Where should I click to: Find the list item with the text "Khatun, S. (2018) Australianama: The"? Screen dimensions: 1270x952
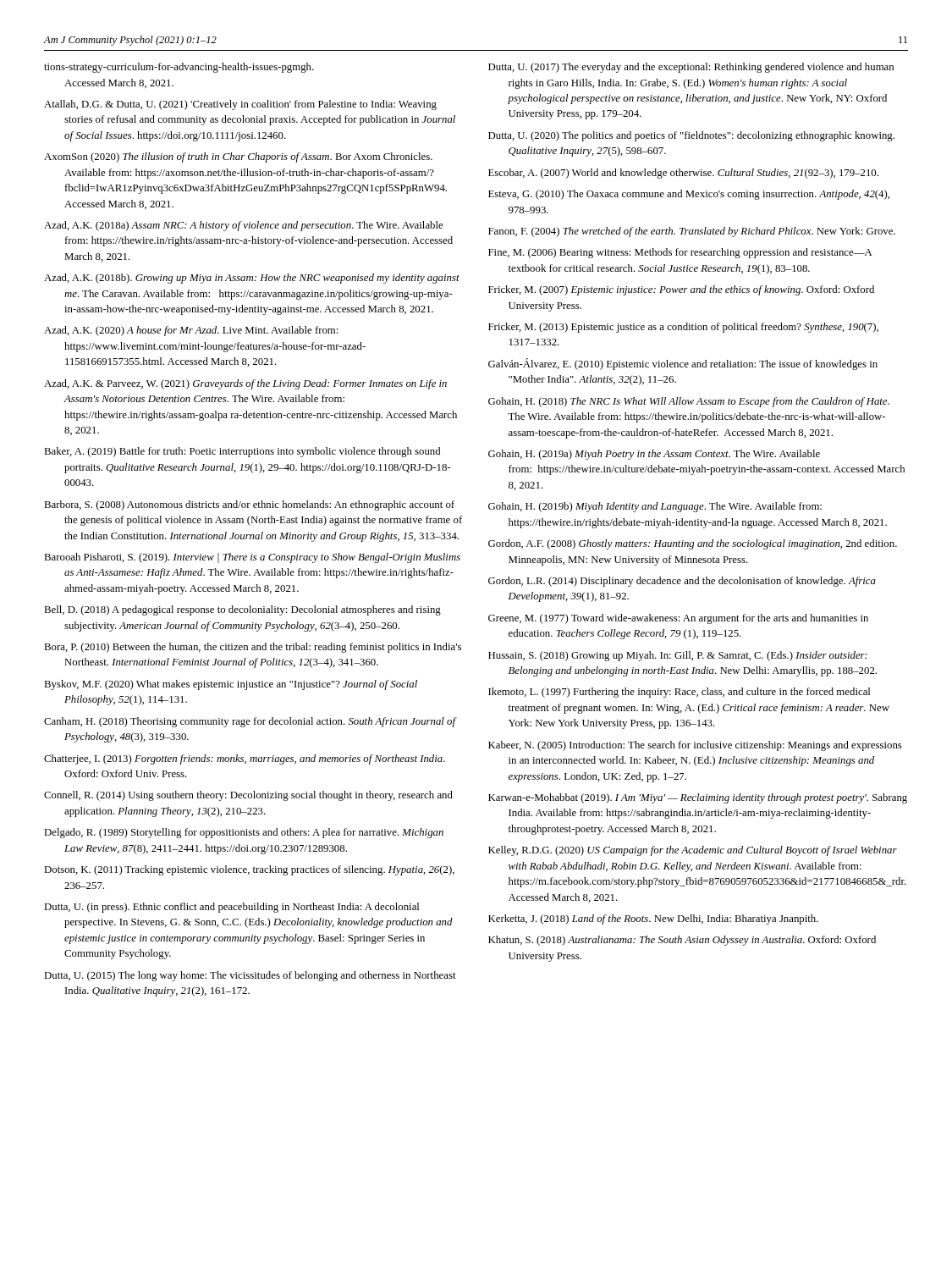click(682, 948)
